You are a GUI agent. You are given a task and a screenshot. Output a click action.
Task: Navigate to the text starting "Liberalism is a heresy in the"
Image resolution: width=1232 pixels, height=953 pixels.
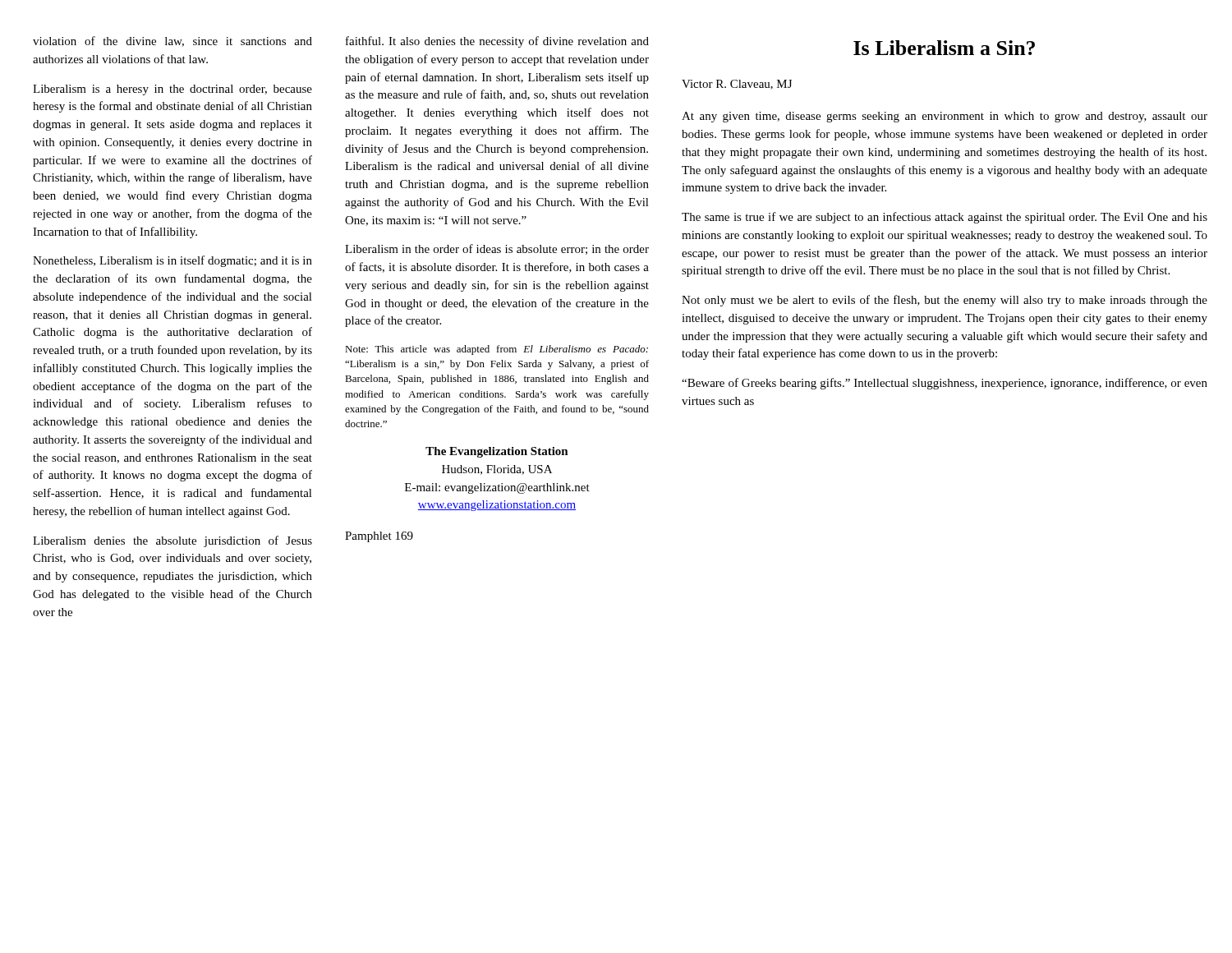172,160
